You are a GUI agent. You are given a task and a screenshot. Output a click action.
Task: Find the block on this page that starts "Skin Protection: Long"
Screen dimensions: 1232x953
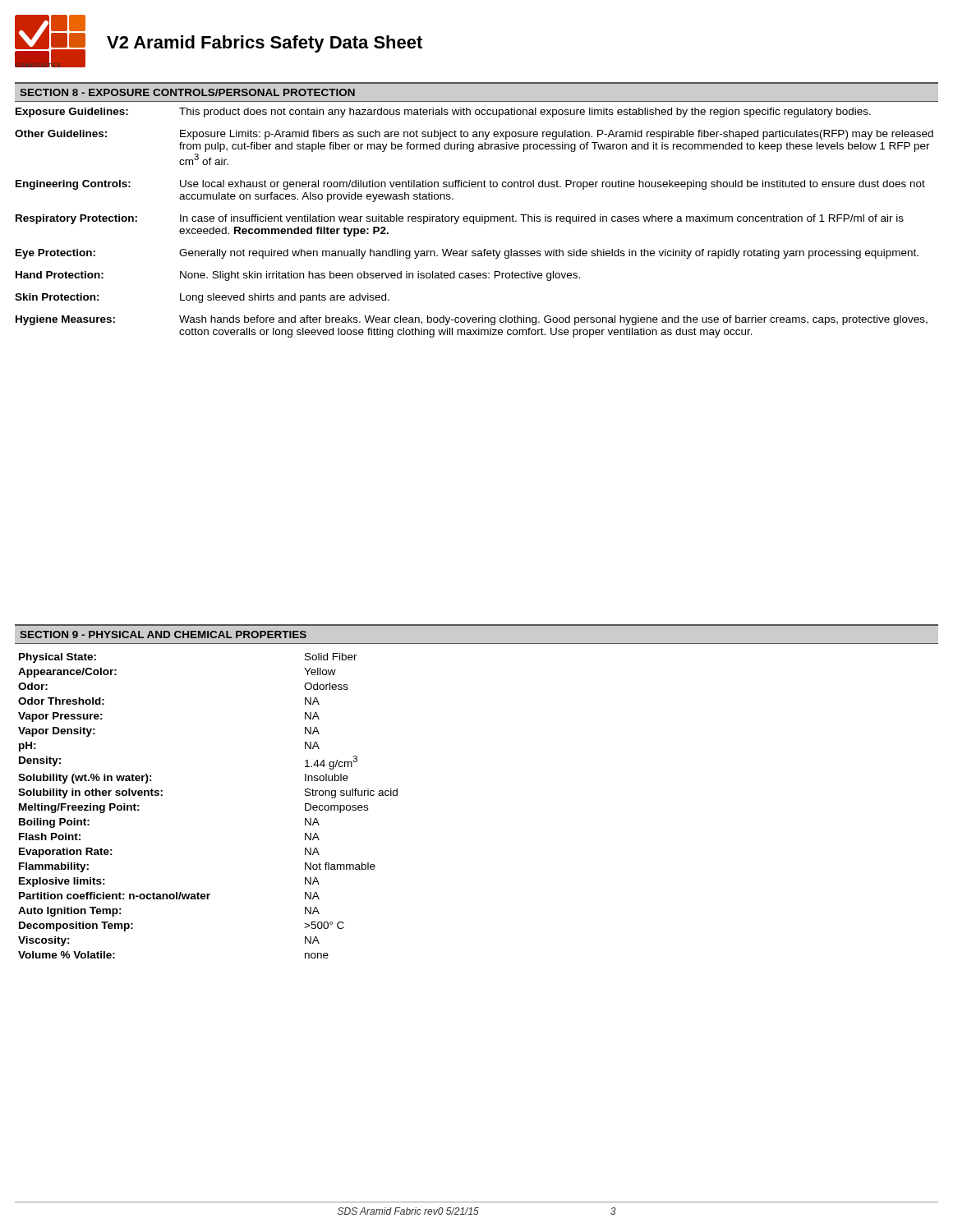coord(202,298)
